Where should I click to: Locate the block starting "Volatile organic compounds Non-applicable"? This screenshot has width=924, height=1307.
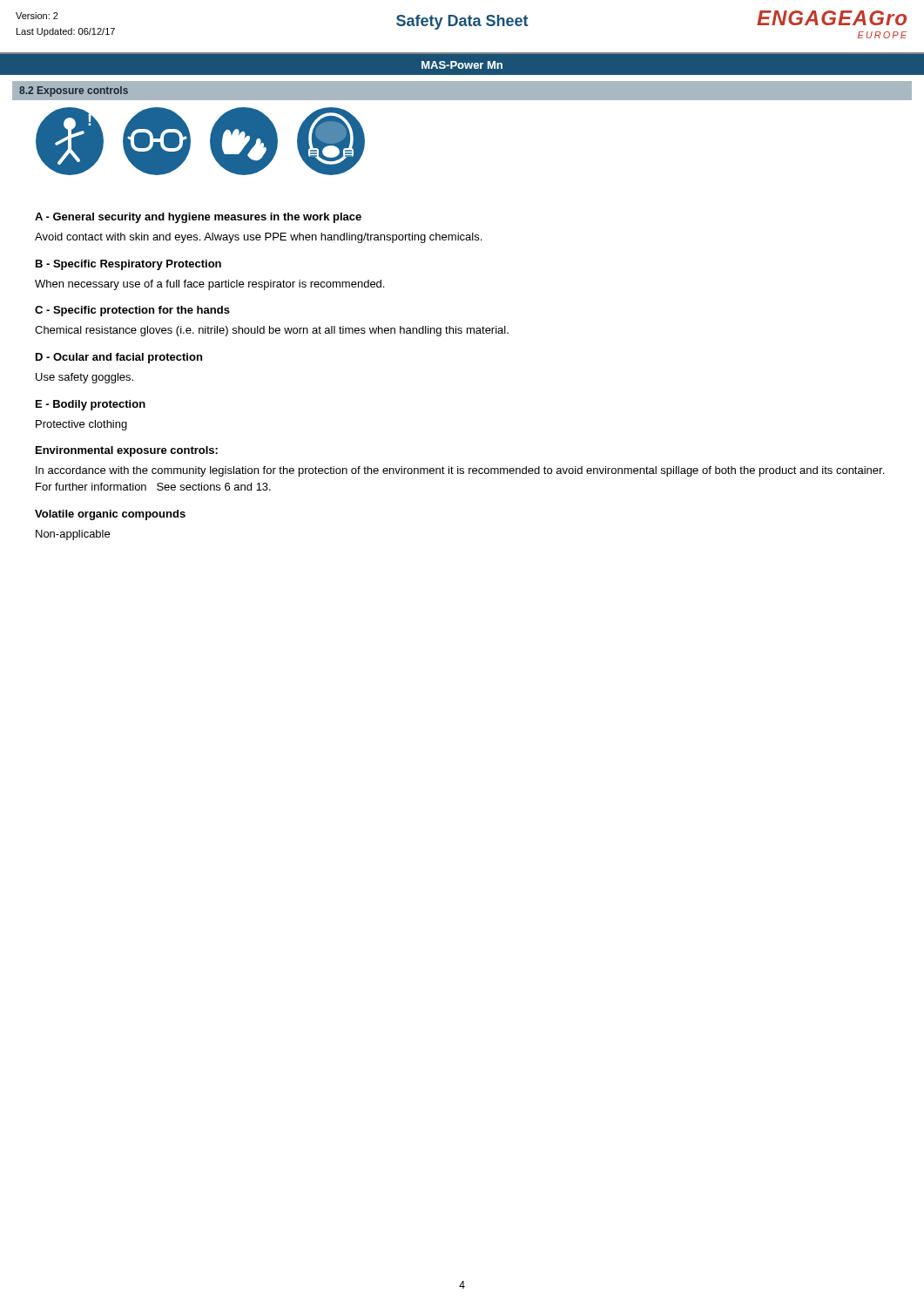110,515
